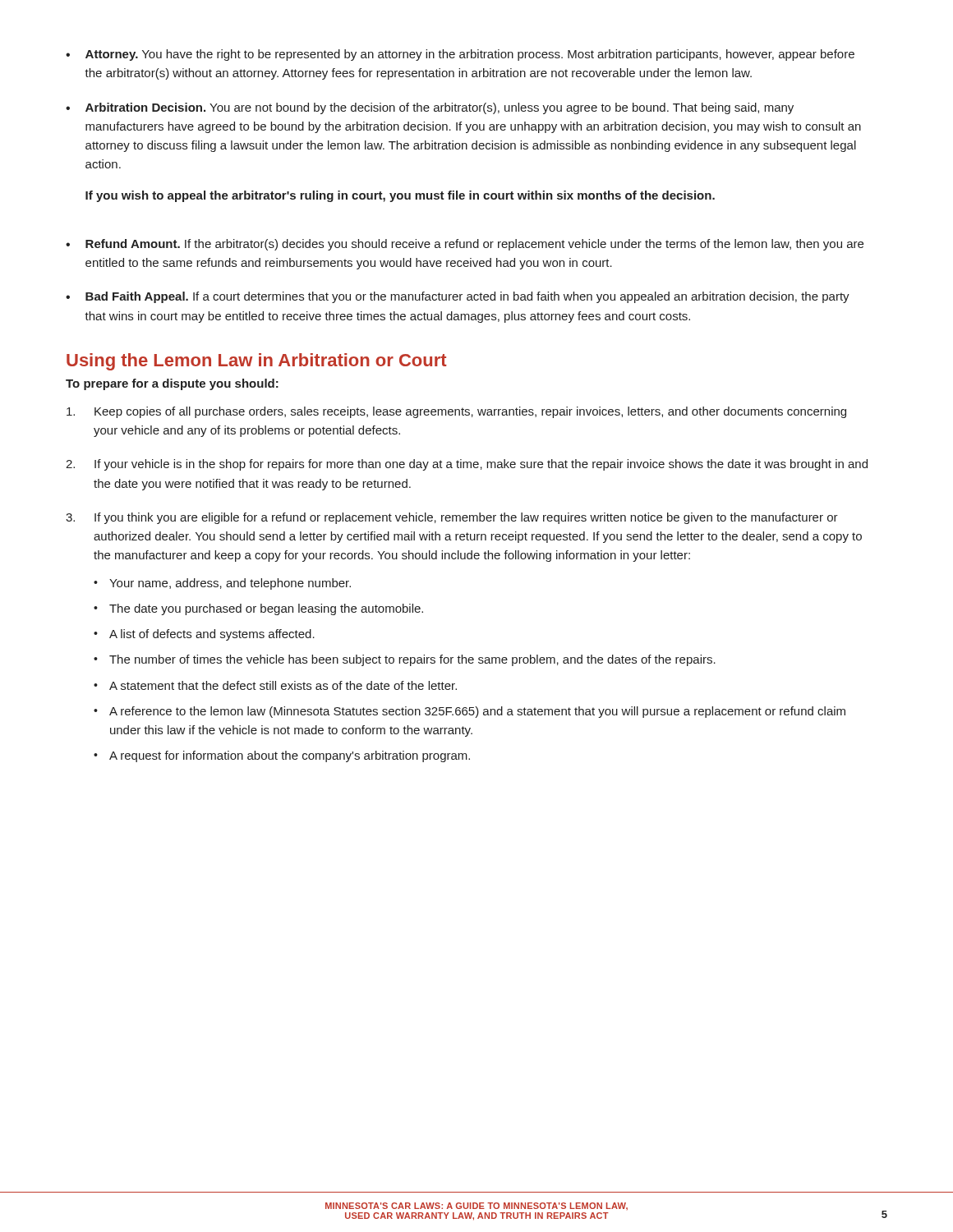Find the list item containing "• Arbitration Decision. You are"
Image resolution: width=953 pixels, height=1232 pixels.
pos(468,158)
